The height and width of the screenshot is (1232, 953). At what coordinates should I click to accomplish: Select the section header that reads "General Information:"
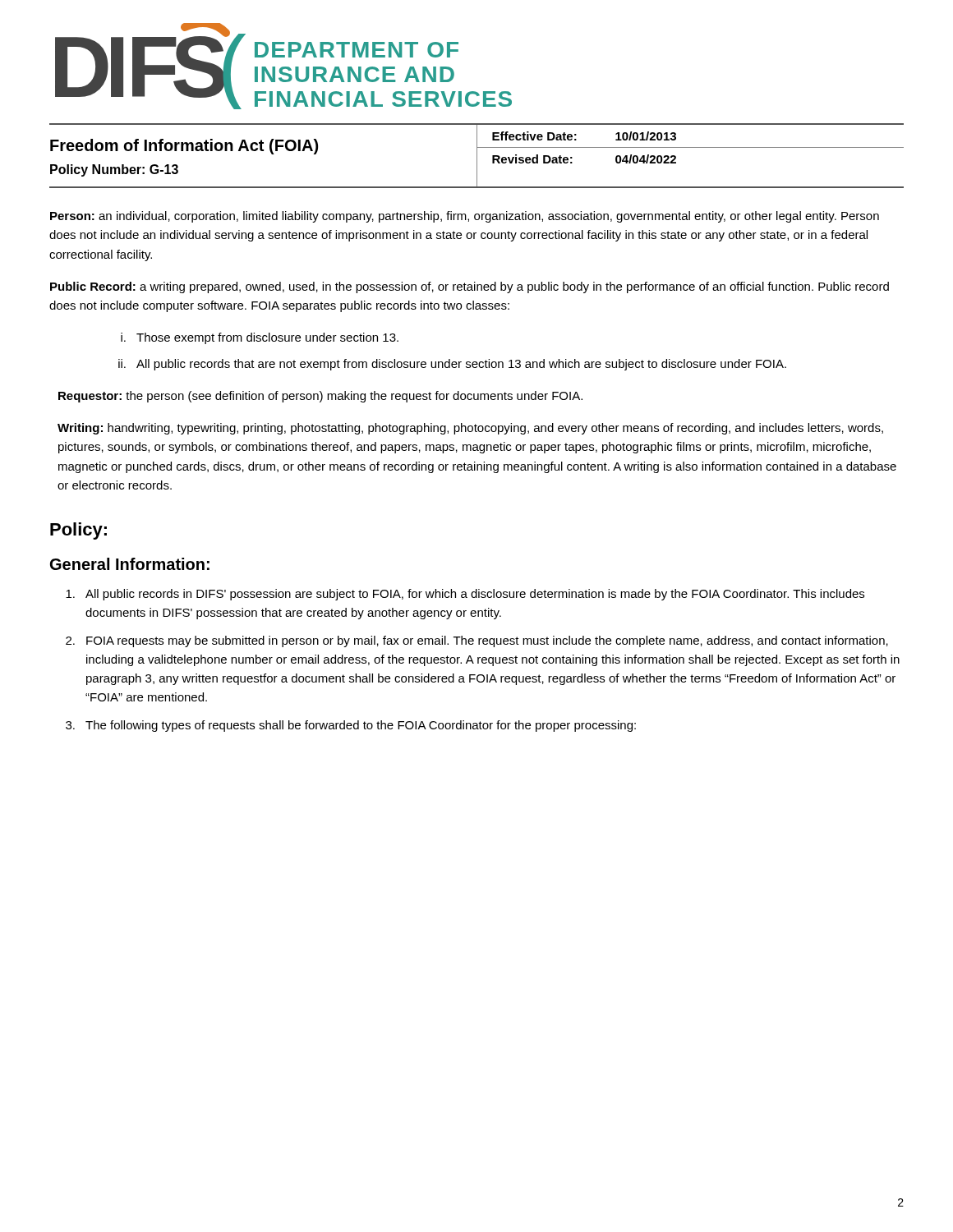coord(130,564)
